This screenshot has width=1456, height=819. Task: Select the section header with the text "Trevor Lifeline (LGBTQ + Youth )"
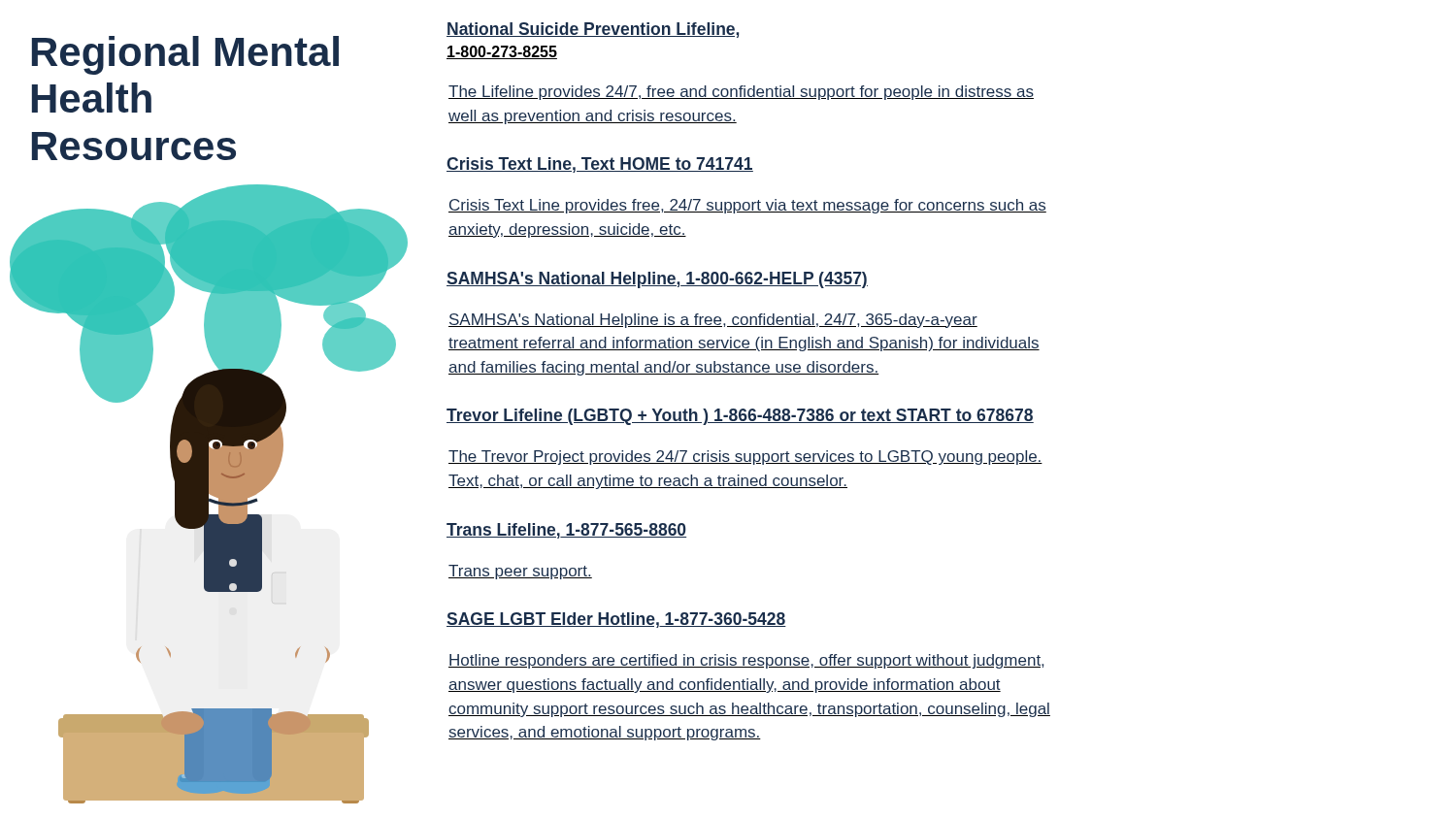click(x=927, y=416)
